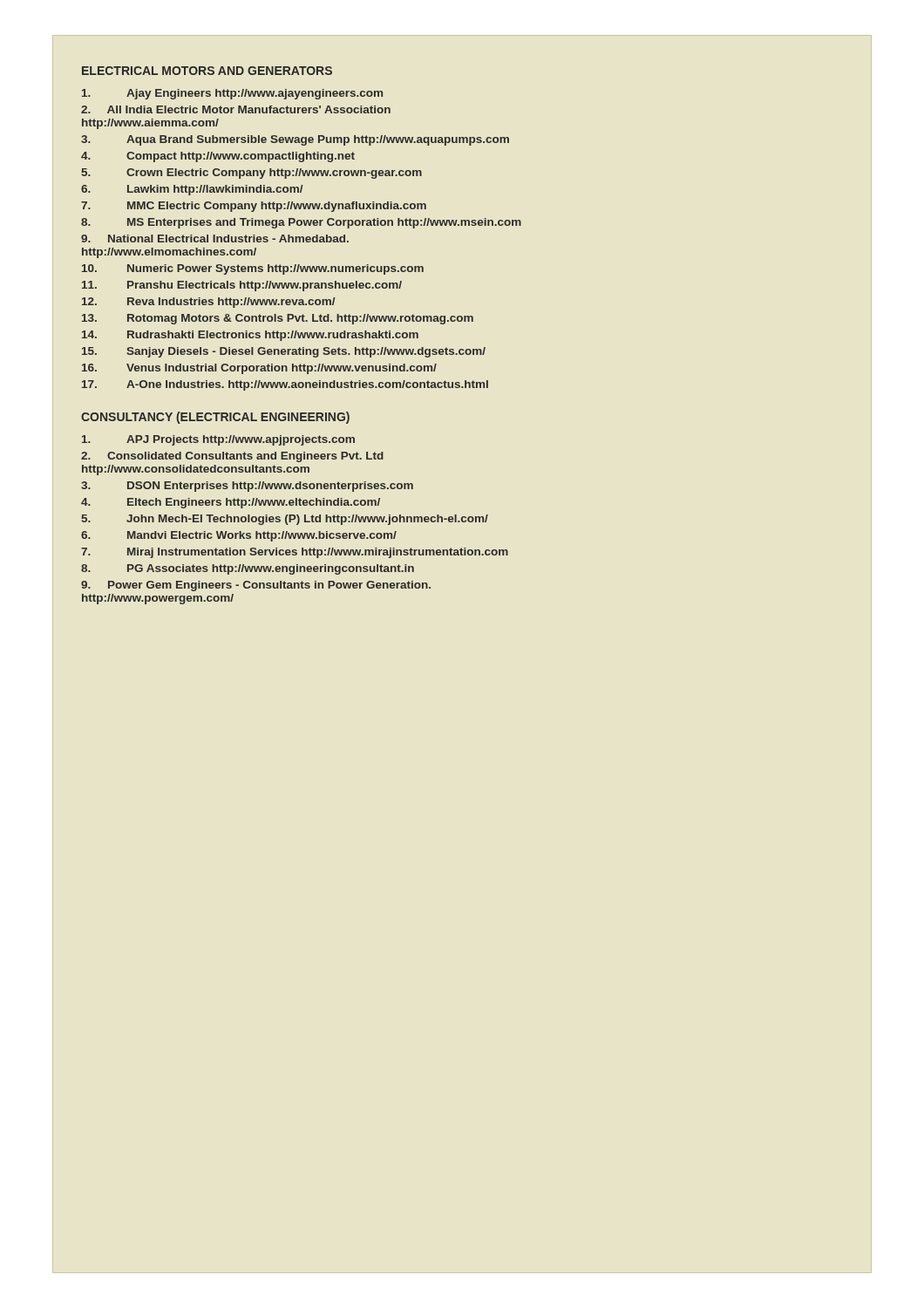
Task: Find the block on this page that starts "3.Aqua Brand Submersible Sewage Pump"
Action: pos(462,139)
